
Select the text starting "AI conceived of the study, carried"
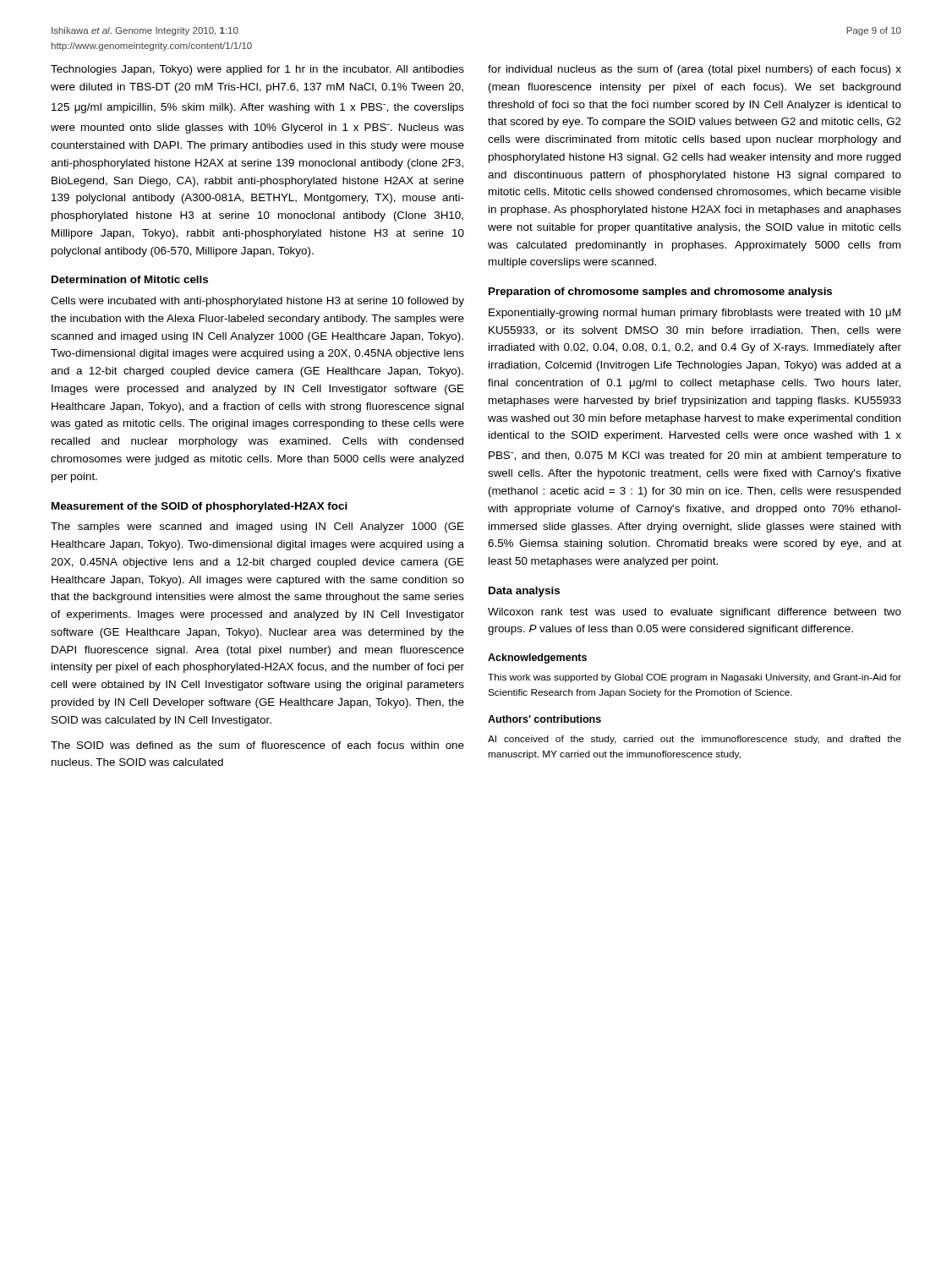(x=695, y=746)
